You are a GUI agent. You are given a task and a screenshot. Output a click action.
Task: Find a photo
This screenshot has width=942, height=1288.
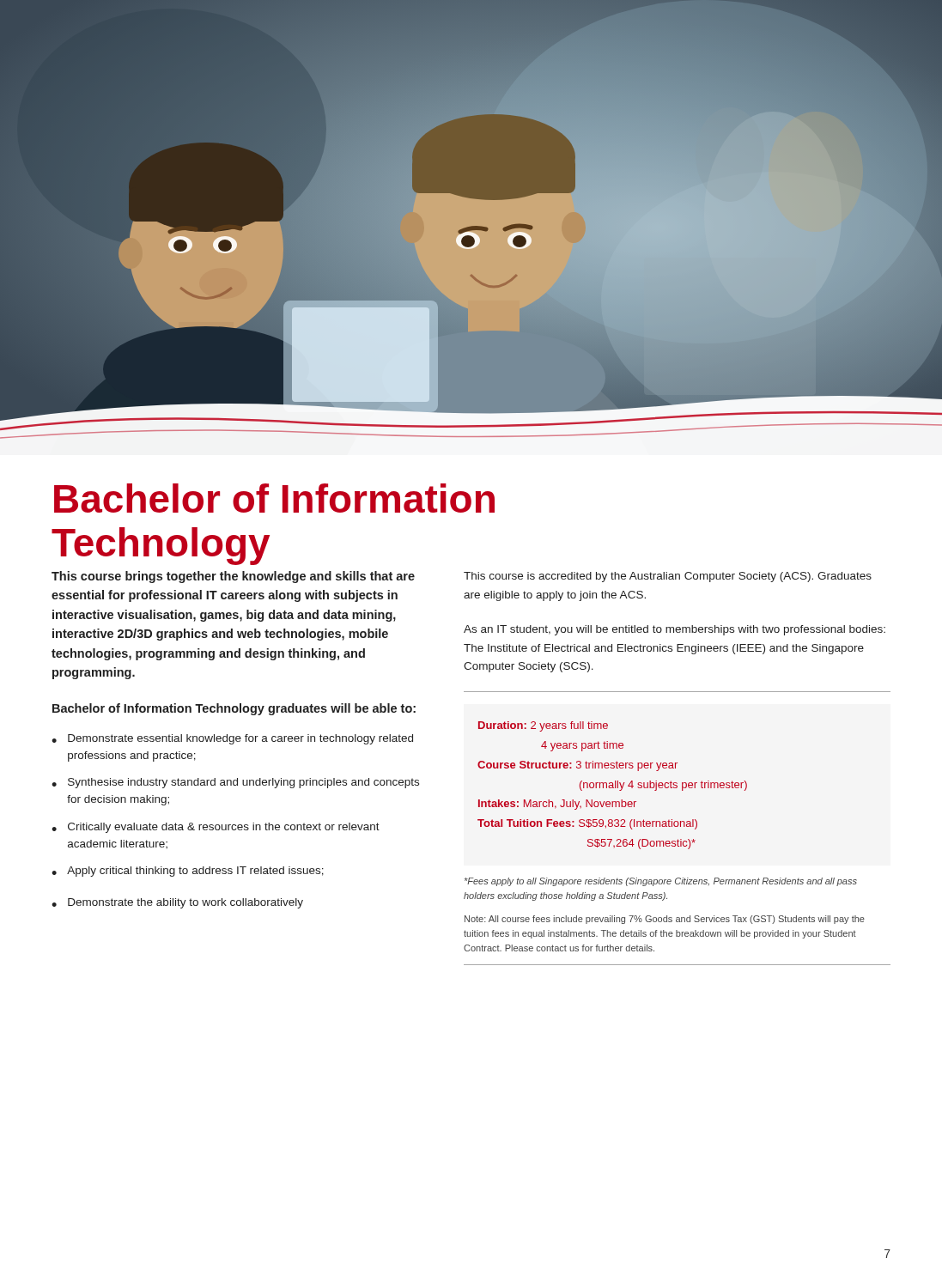click(x=471, y=228)
